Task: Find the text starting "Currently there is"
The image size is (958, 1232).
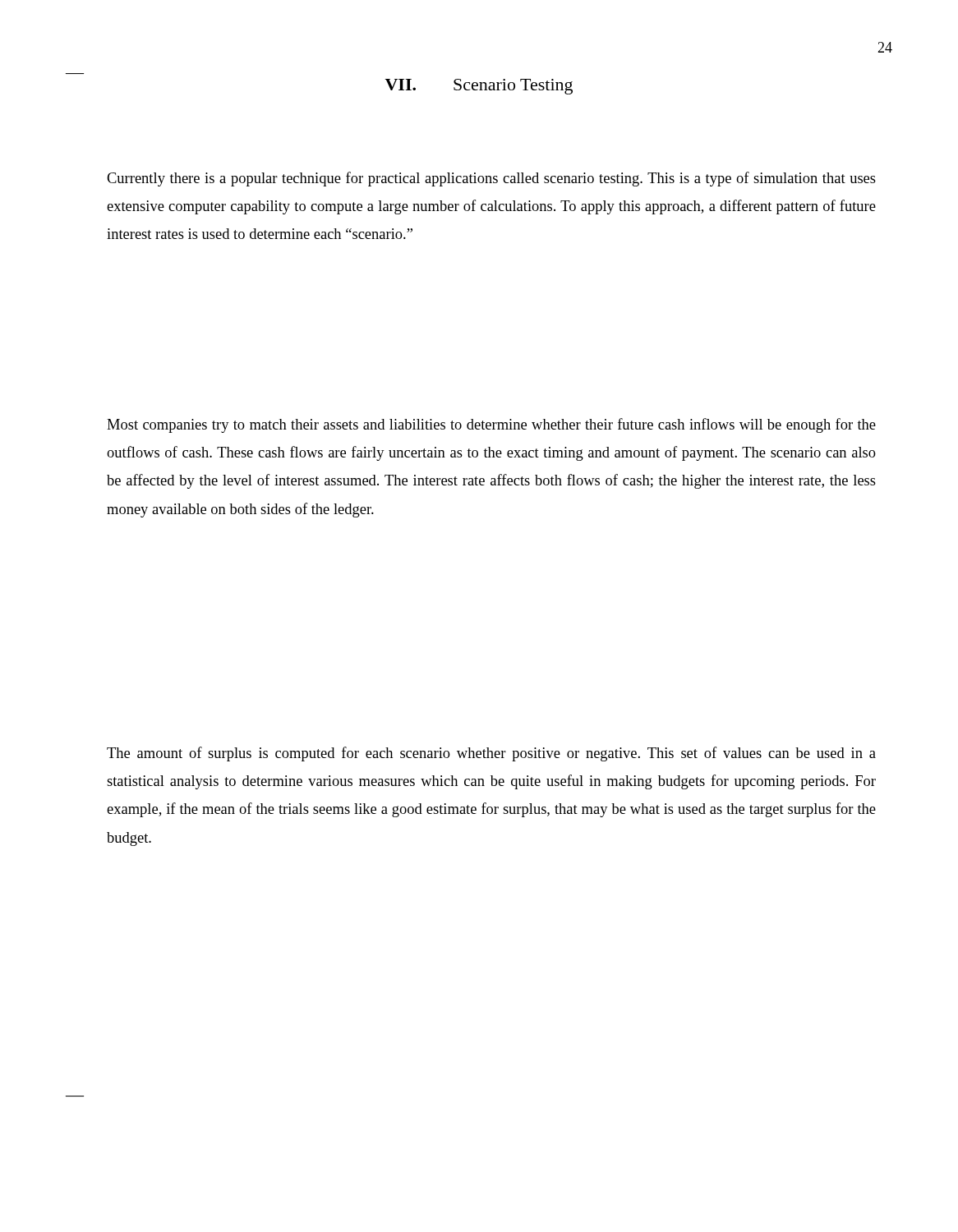Action: (x=491, y=206)
